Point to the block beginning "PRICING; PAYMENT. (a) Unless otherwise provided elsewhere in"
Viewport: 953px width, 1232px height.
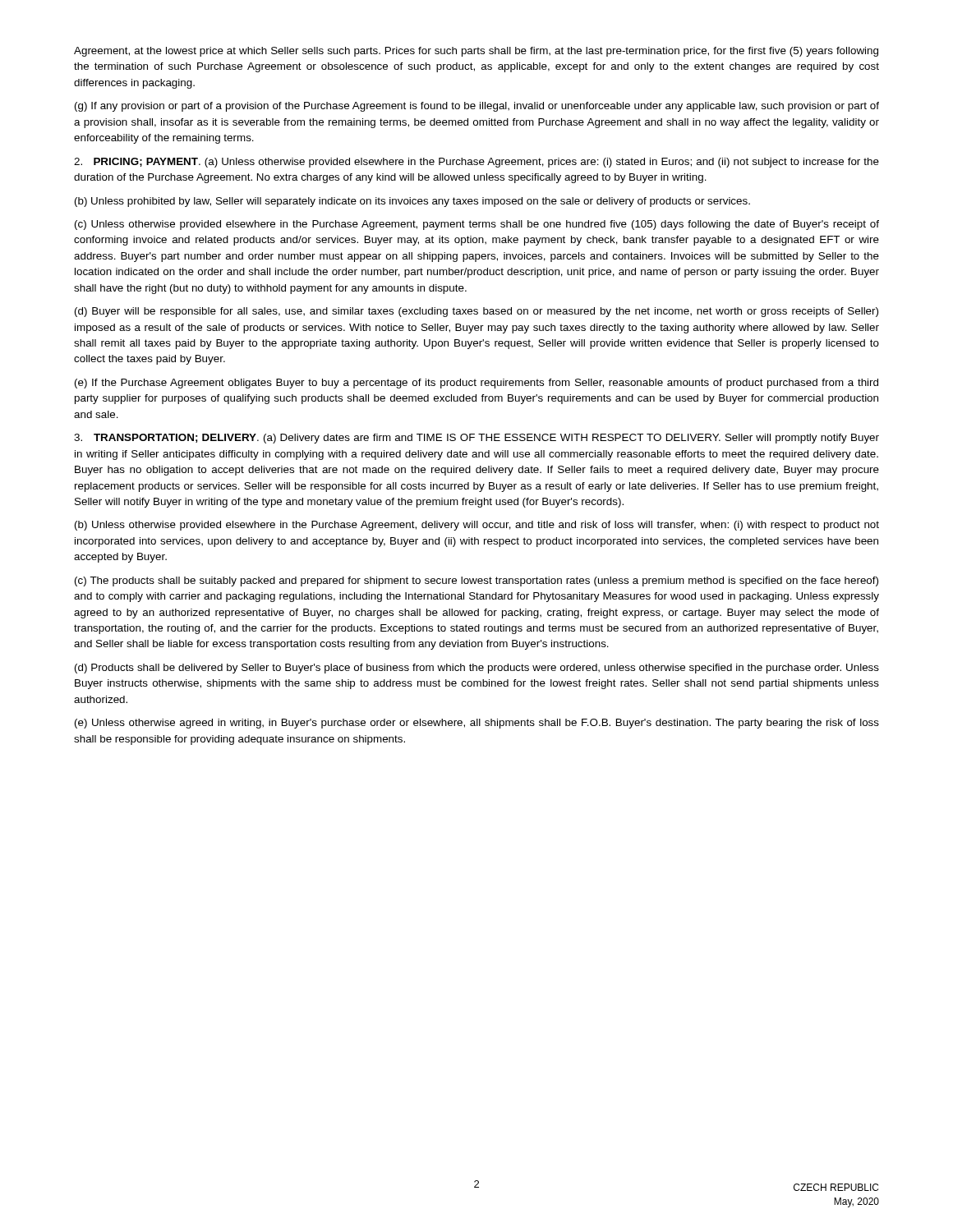476,169
